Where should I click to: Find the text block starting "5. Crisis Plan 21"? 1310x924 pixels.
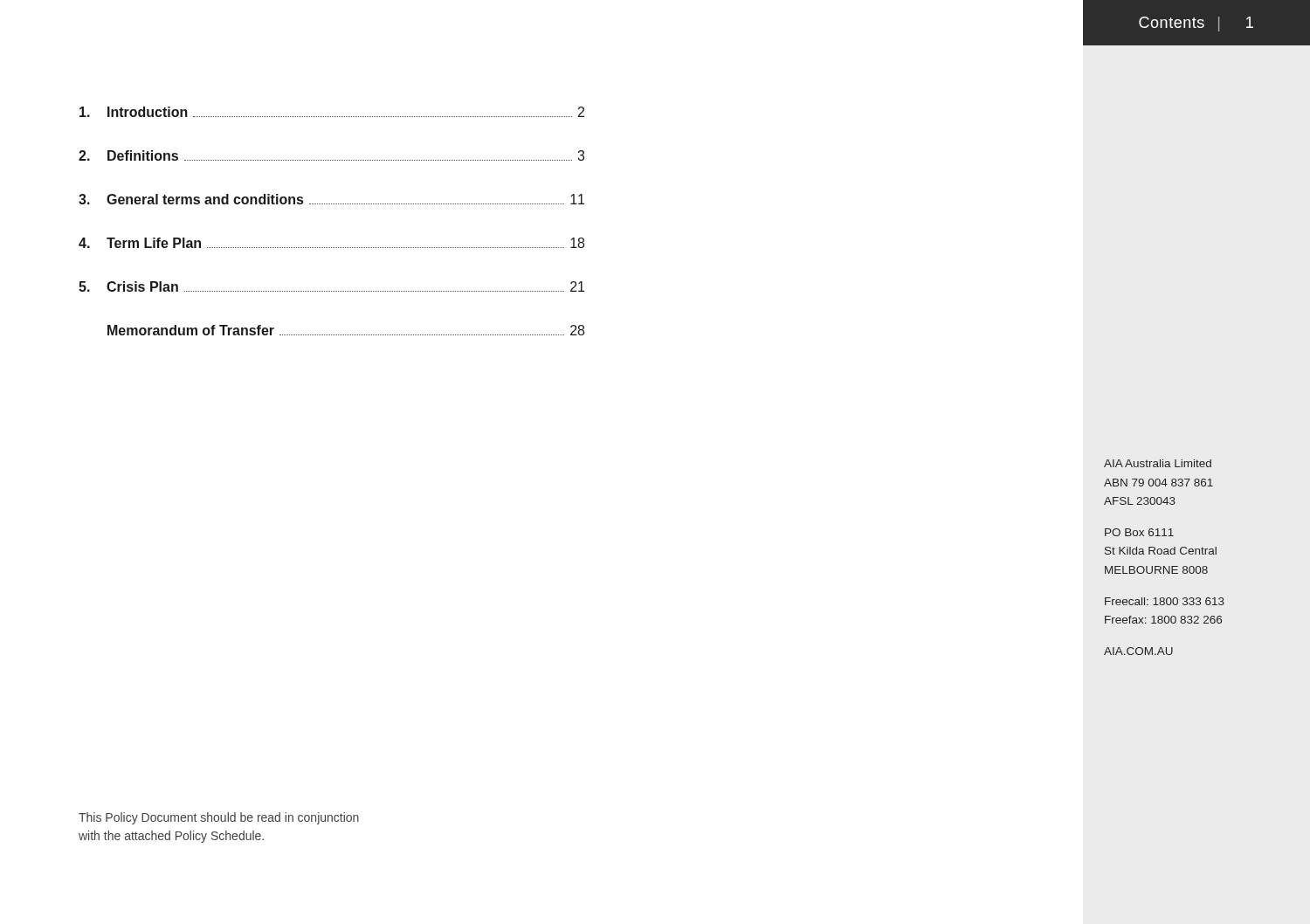pyautogui.click(x=332, y=287)
